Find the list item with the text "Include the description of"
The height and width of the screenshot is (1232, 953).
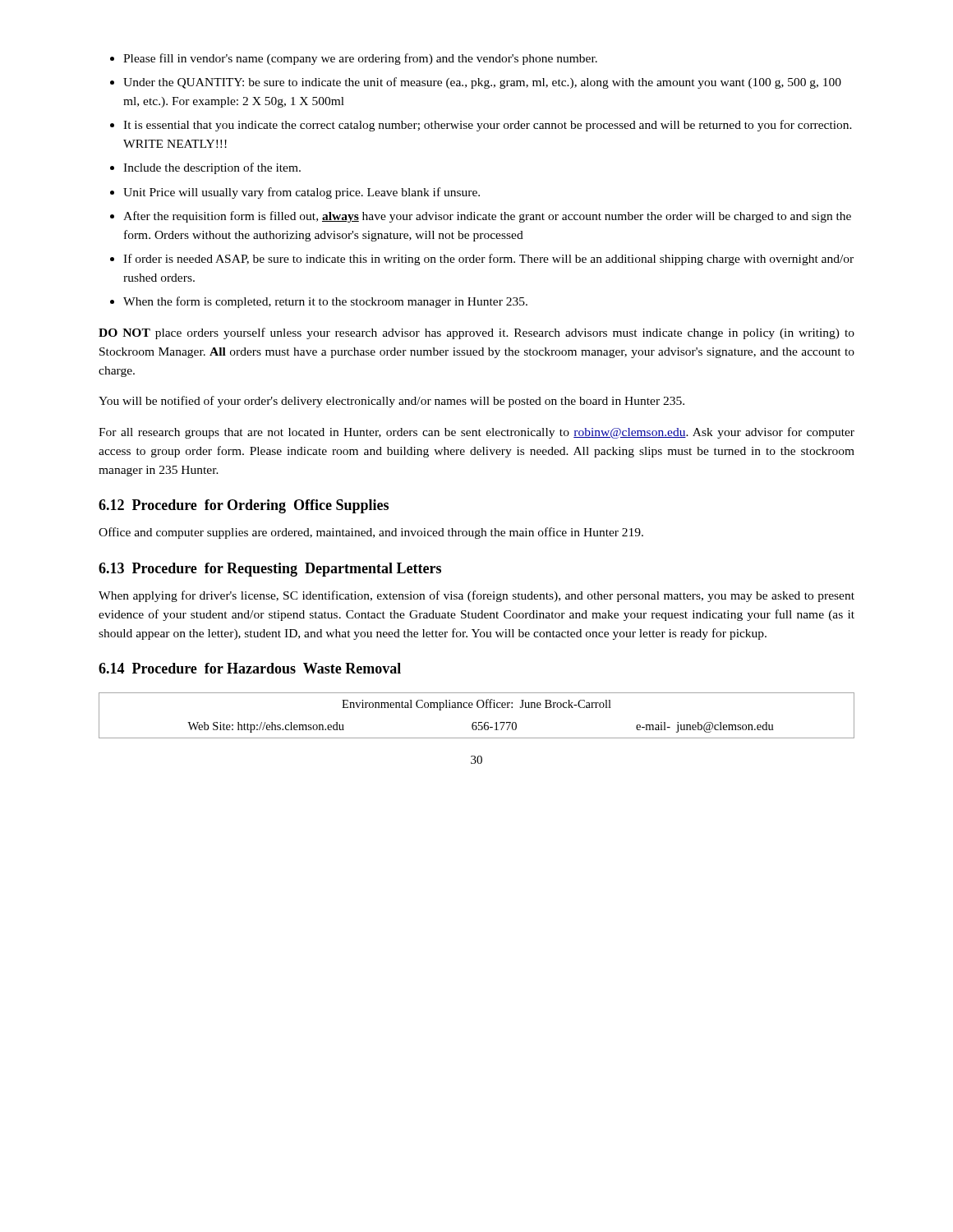click(x=212, y=168)
